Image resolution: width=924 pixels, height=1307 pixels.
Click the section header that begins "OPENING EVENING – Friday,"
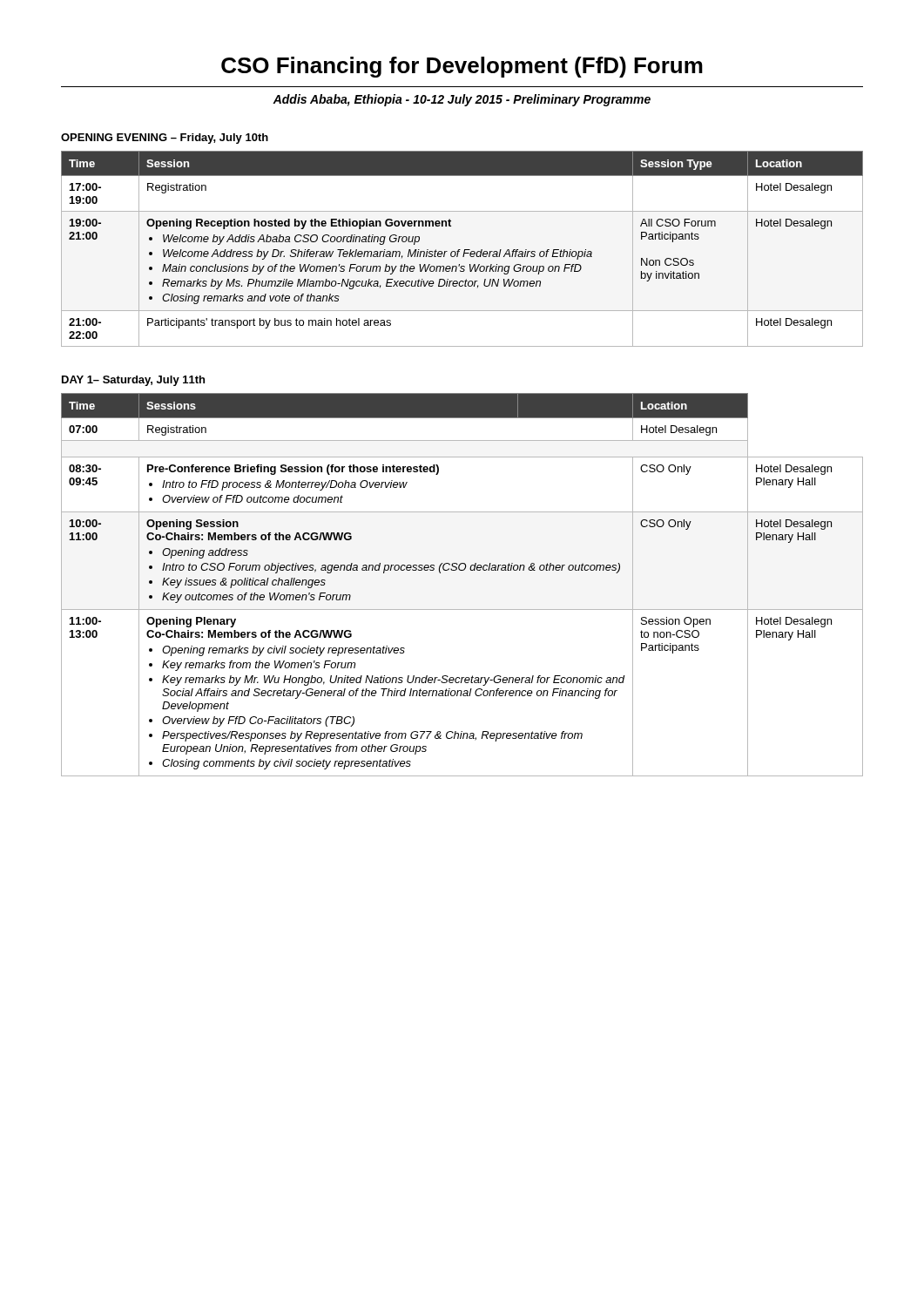tap(165, 137)
